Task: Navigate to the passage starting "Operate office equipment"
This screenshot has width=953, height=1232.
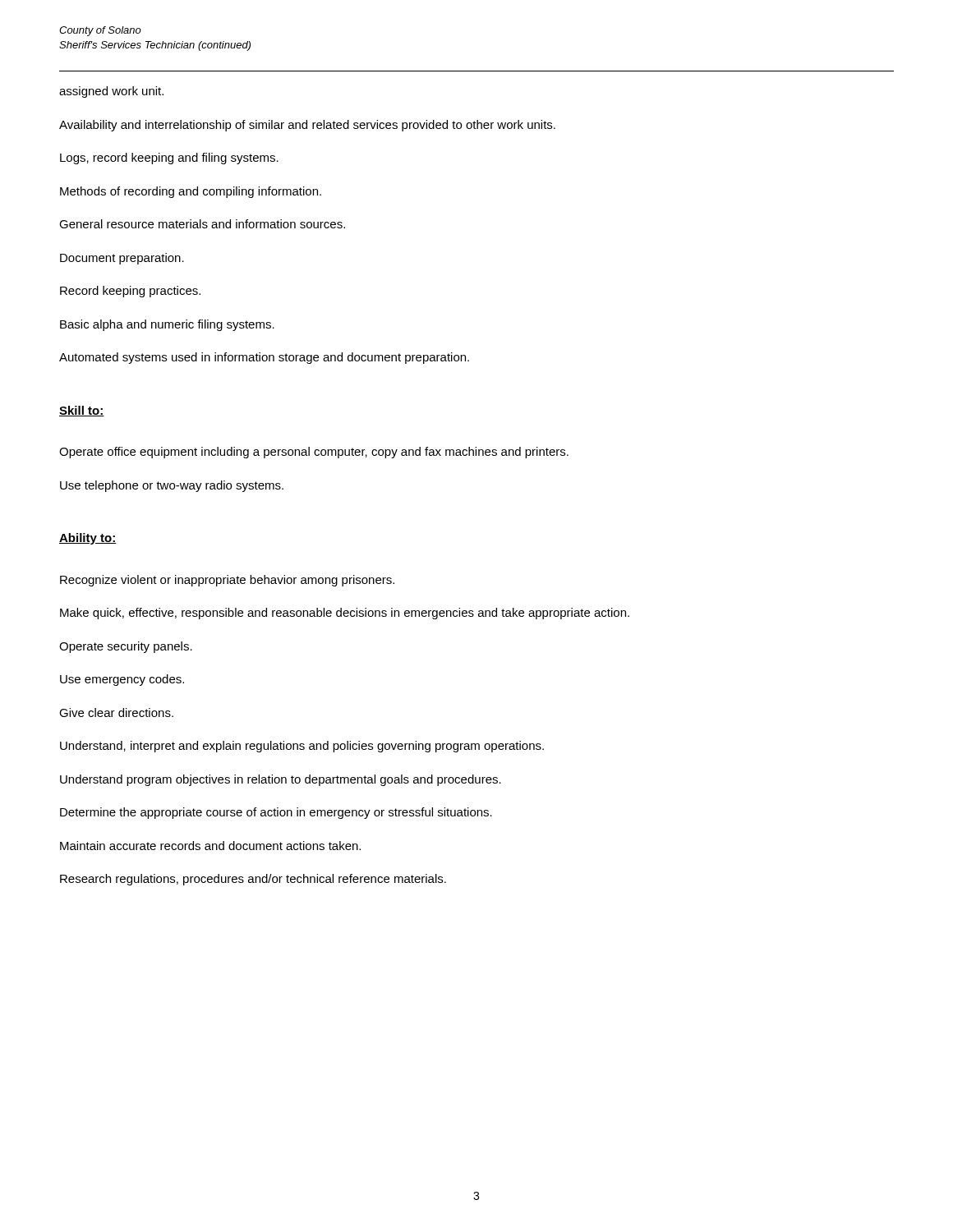Action: [x=314, y=451]
